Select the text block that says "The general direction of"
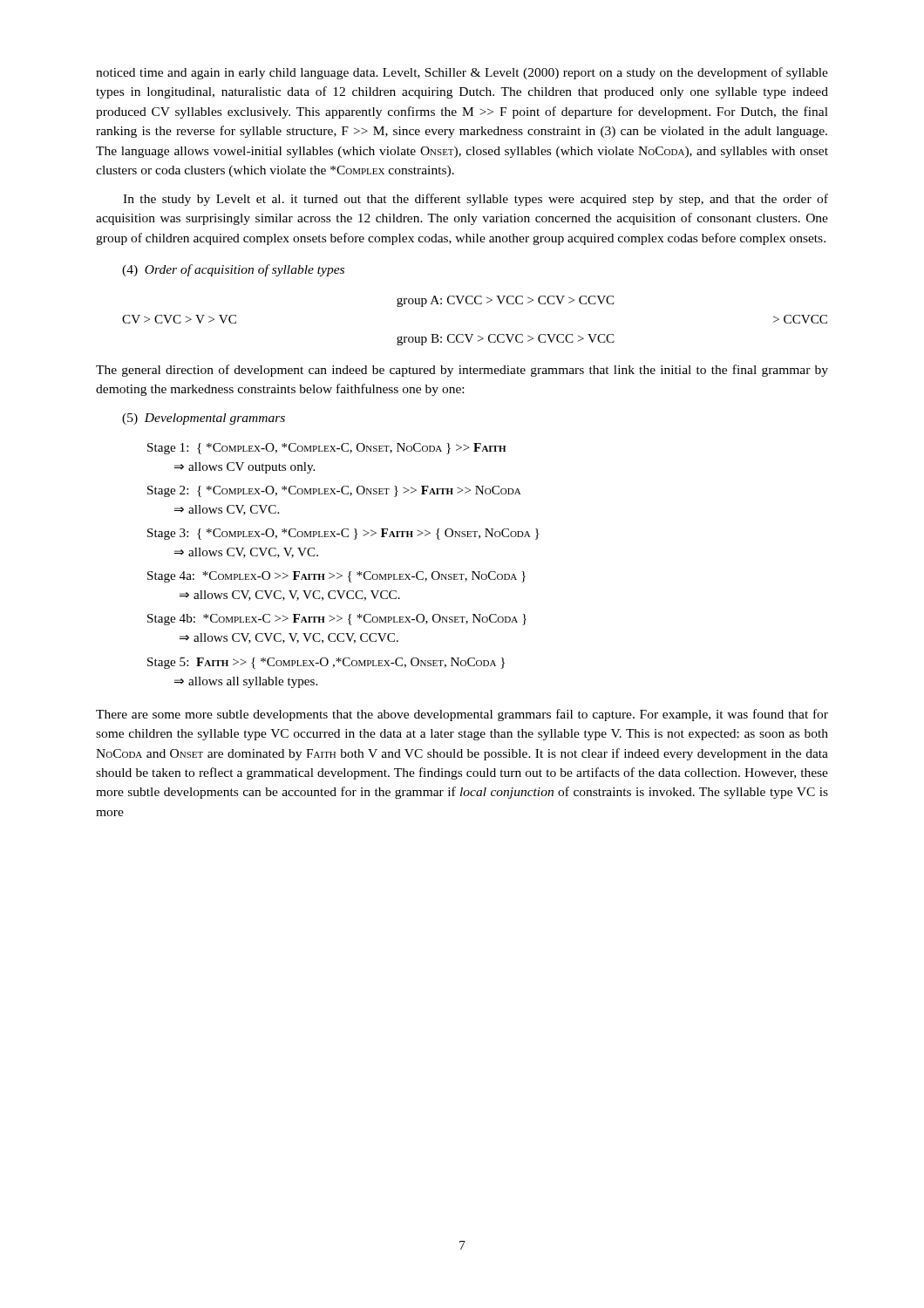 point(462,380)
